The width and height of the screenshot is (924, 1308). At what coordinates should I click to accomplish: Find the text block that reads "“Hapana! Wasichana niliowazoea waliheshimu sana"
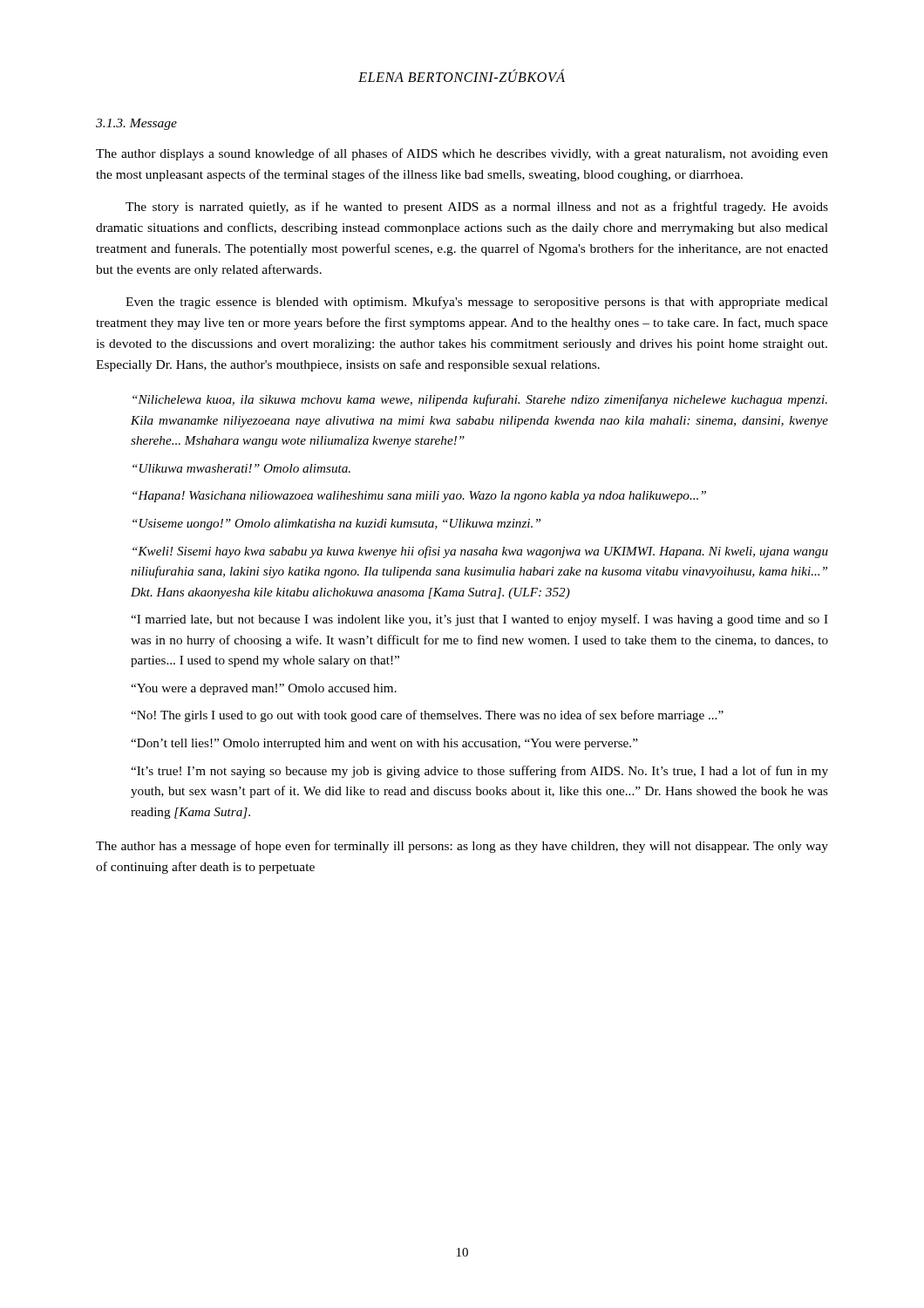(419, 495)
